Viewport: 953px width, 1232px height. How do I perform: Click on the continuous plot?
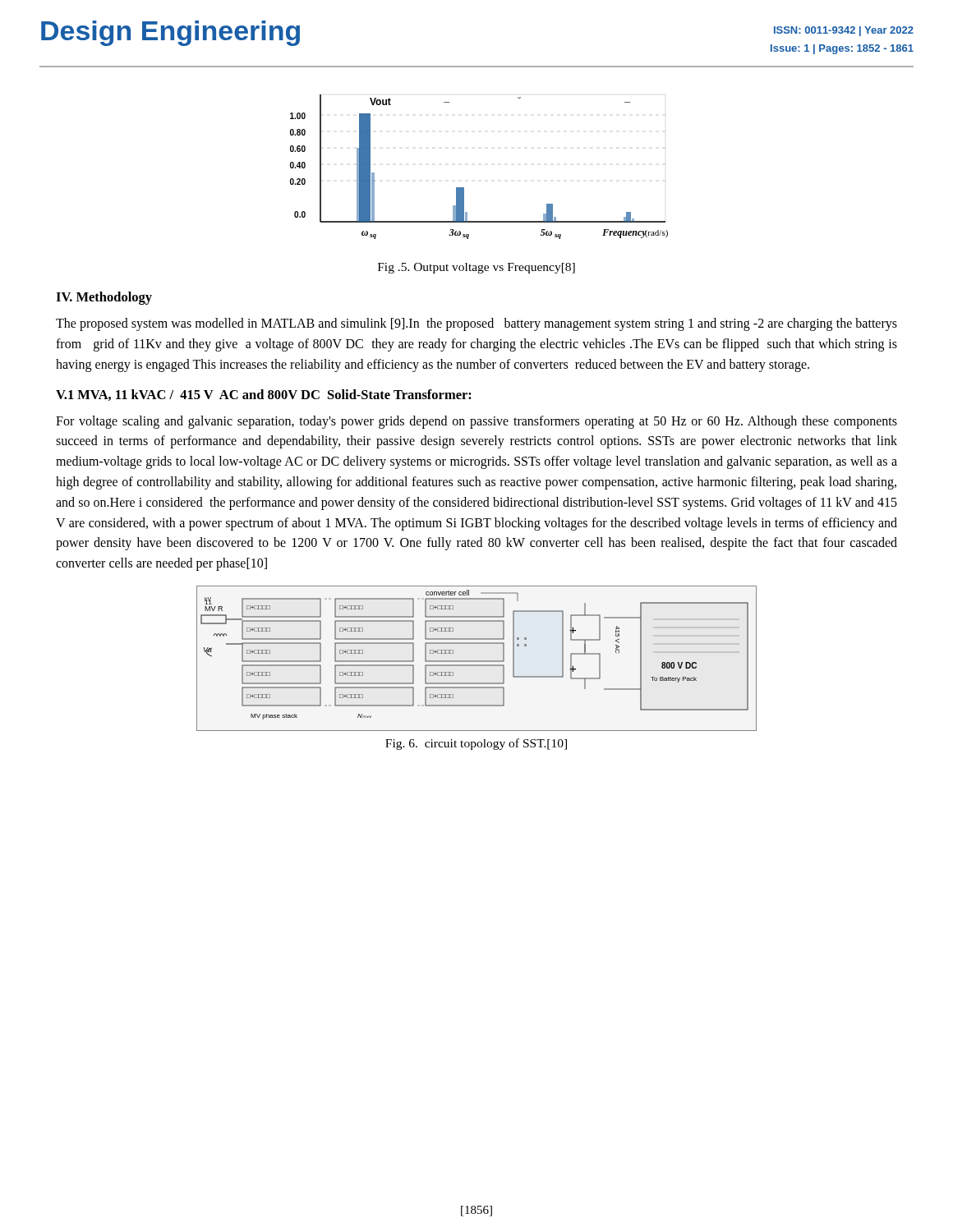pos(476,173)
